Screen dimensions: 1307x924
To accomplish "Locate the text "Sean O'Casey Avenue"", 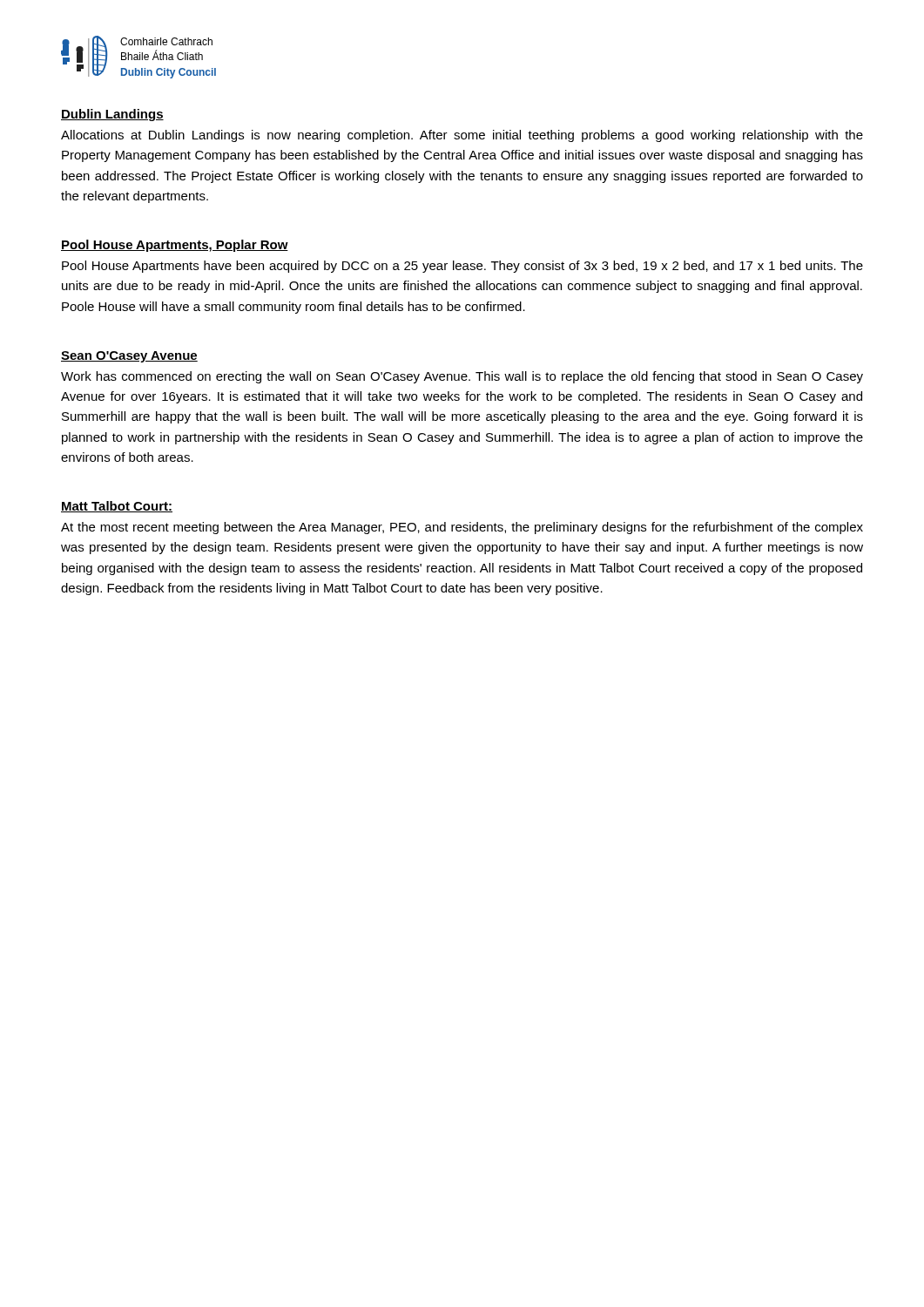I will coord(129,355).
